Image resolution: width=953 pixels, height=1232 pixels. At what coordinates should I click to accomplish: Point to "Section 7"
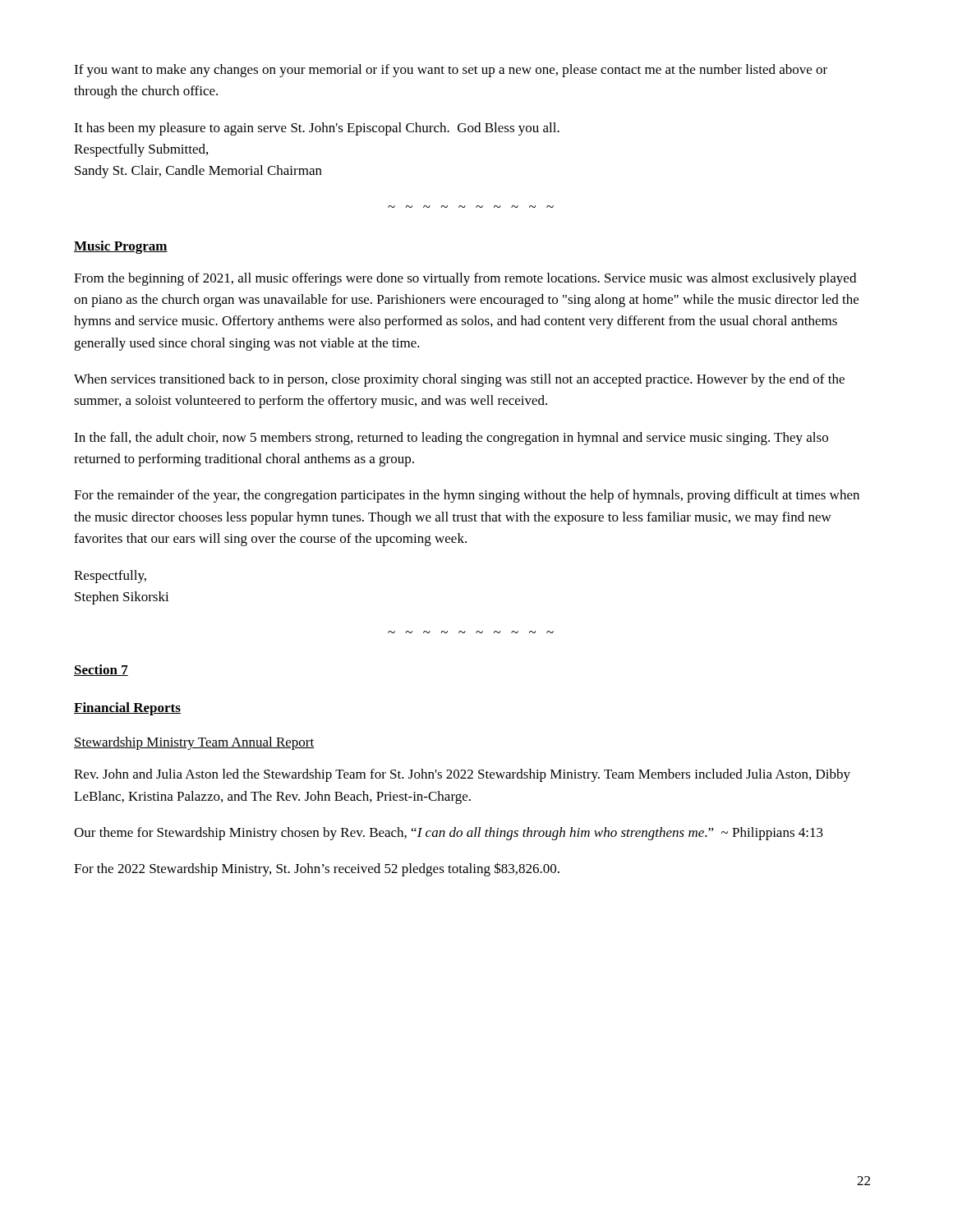[x=101, y=670]
